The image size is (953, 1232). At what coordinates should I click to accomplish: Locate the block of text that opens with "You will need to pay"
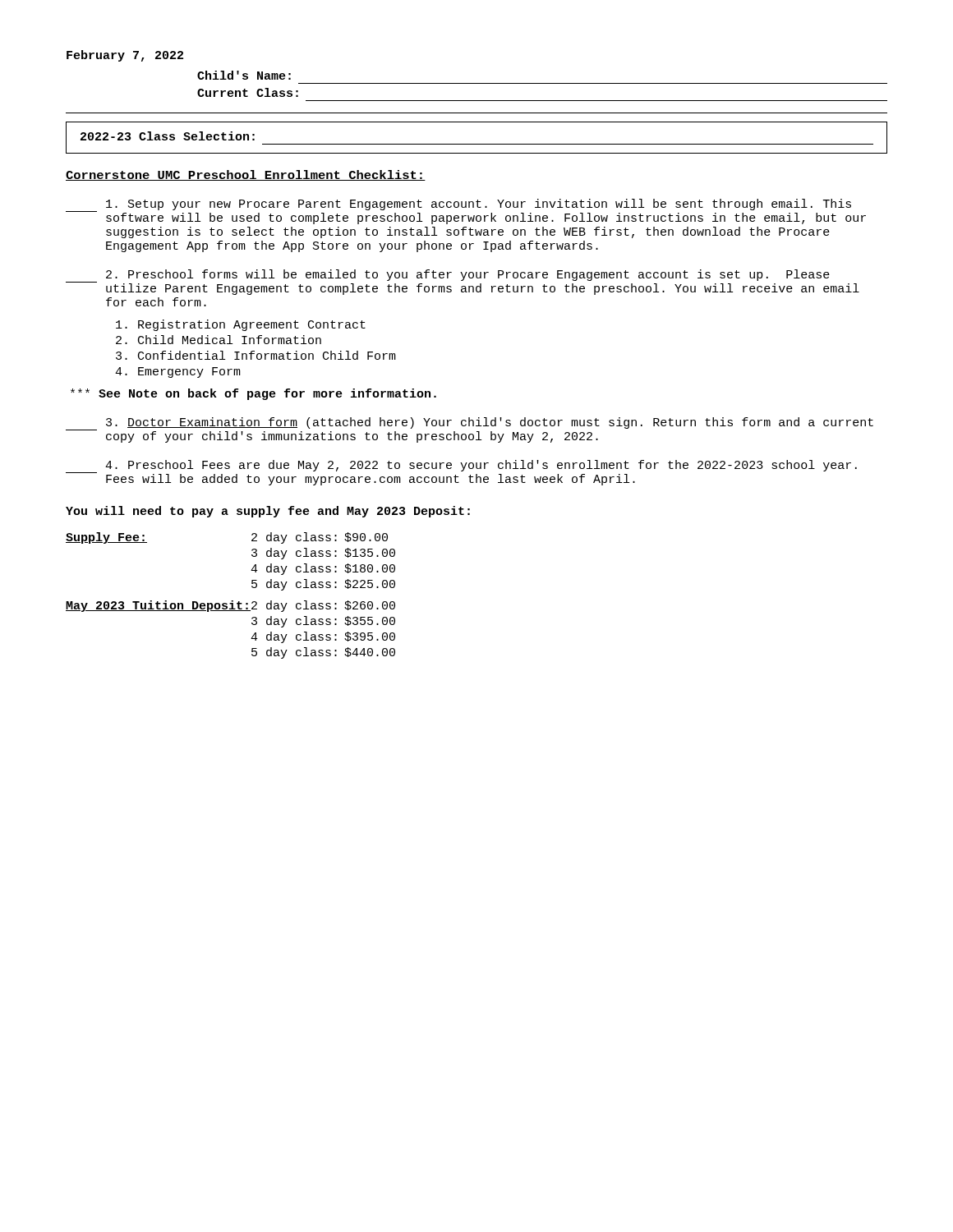pos(269,512)
